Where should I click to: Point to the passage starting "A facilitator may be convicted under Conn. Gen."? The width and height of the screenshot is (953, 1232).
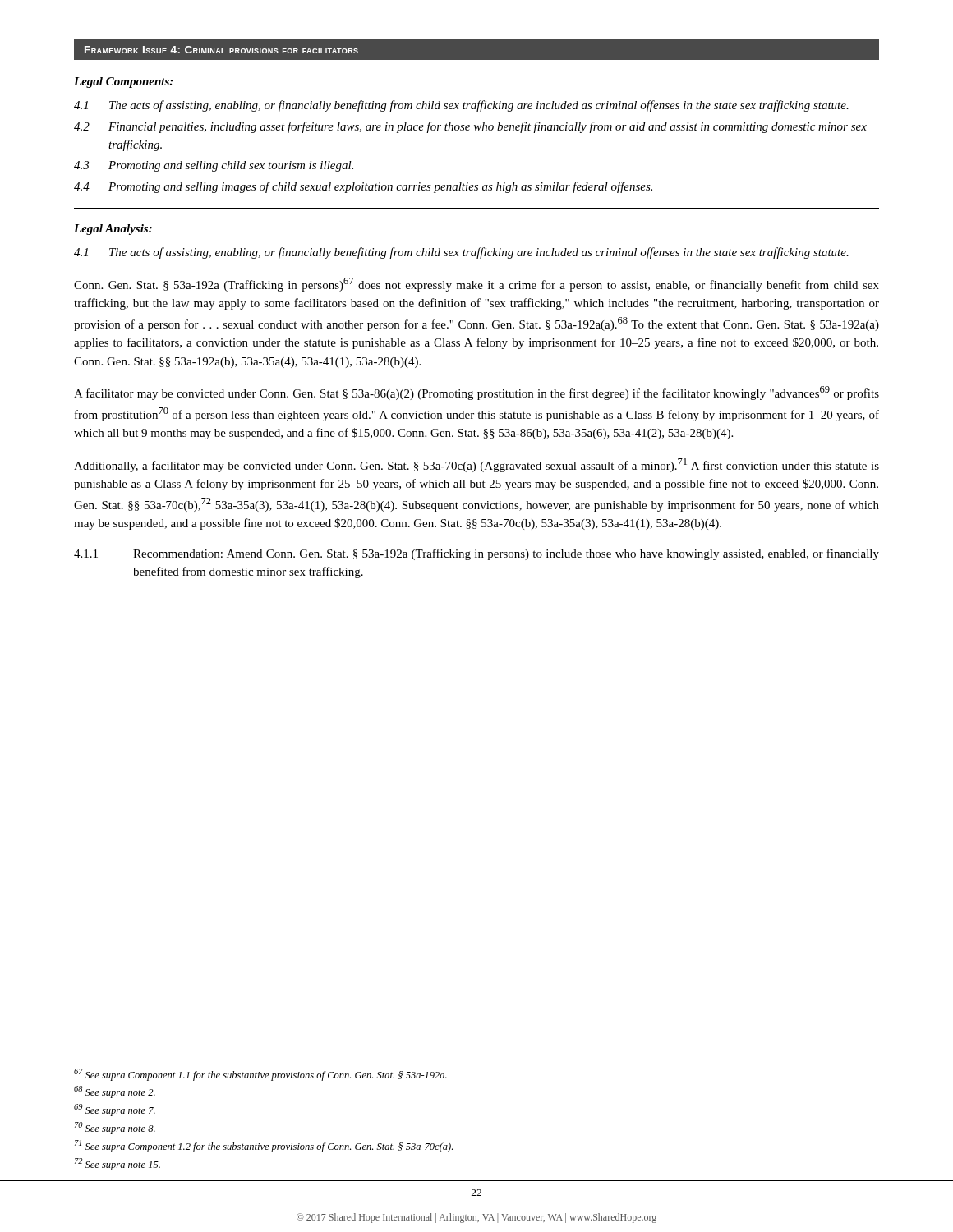click(x=476, y=411)
